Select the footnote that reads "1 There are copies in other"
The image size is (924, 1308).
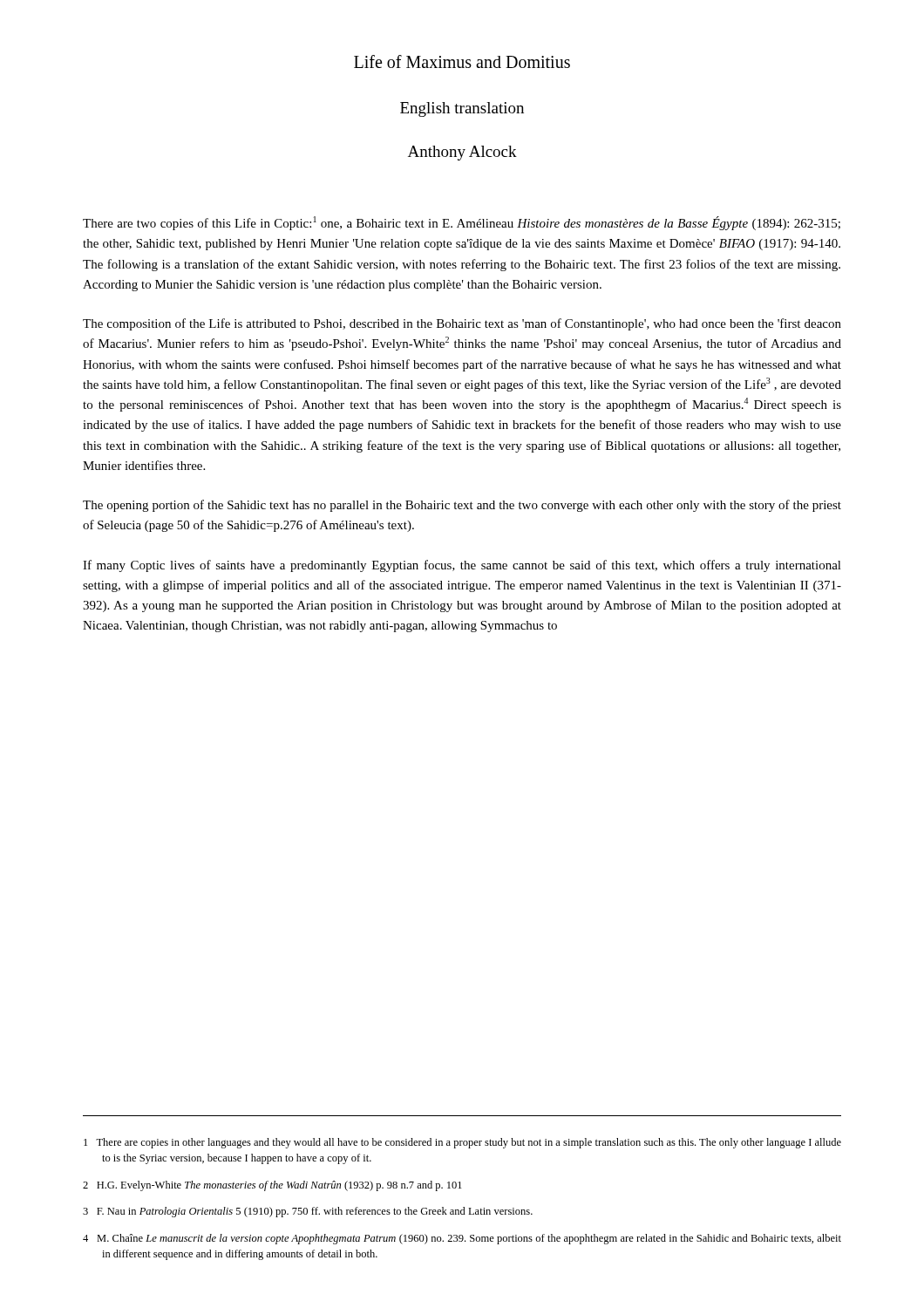tap(462, 1150)
